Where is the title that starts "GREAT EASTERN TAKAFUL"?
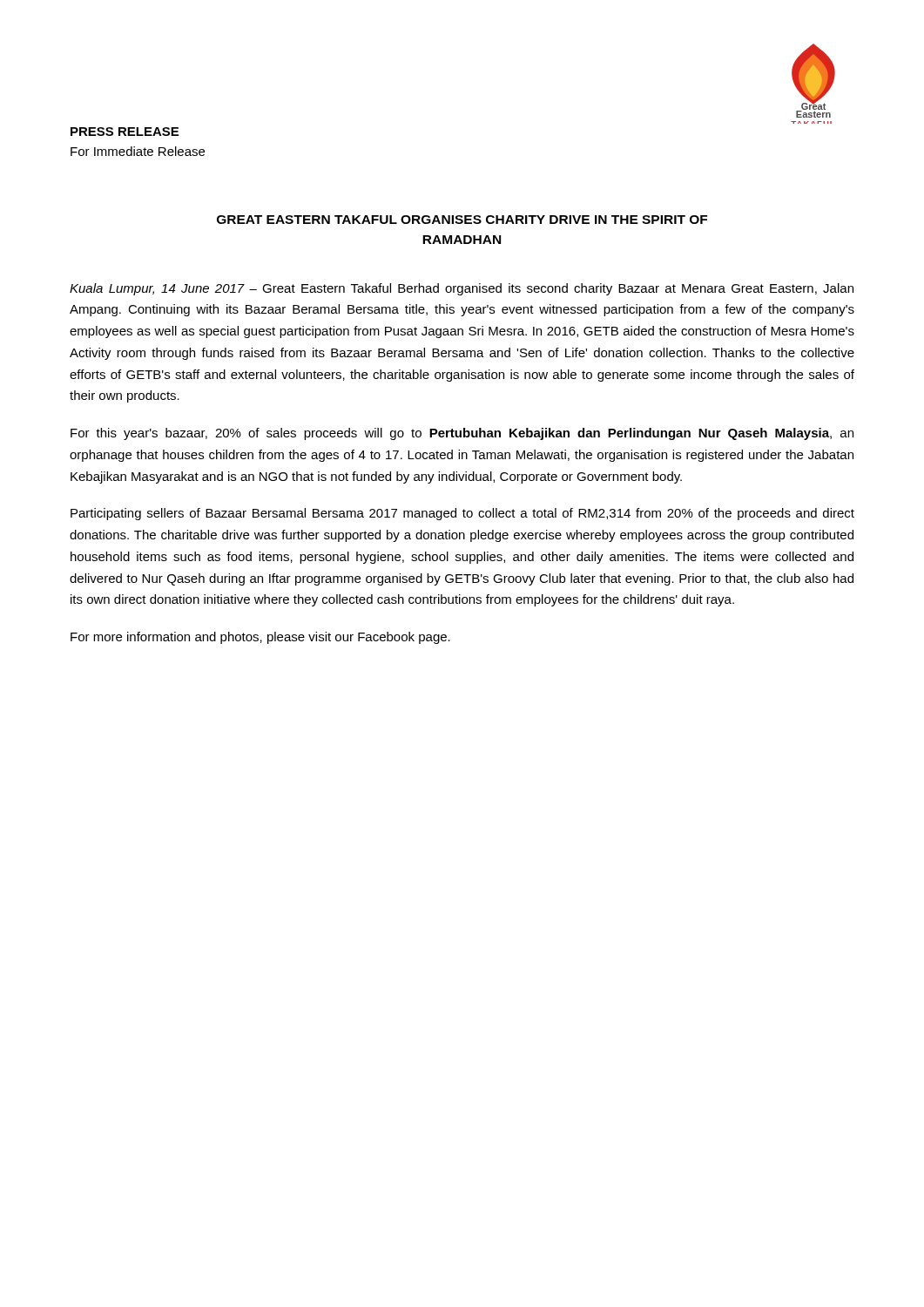This screenshot has width=924, height=1307. coord(462,229)
